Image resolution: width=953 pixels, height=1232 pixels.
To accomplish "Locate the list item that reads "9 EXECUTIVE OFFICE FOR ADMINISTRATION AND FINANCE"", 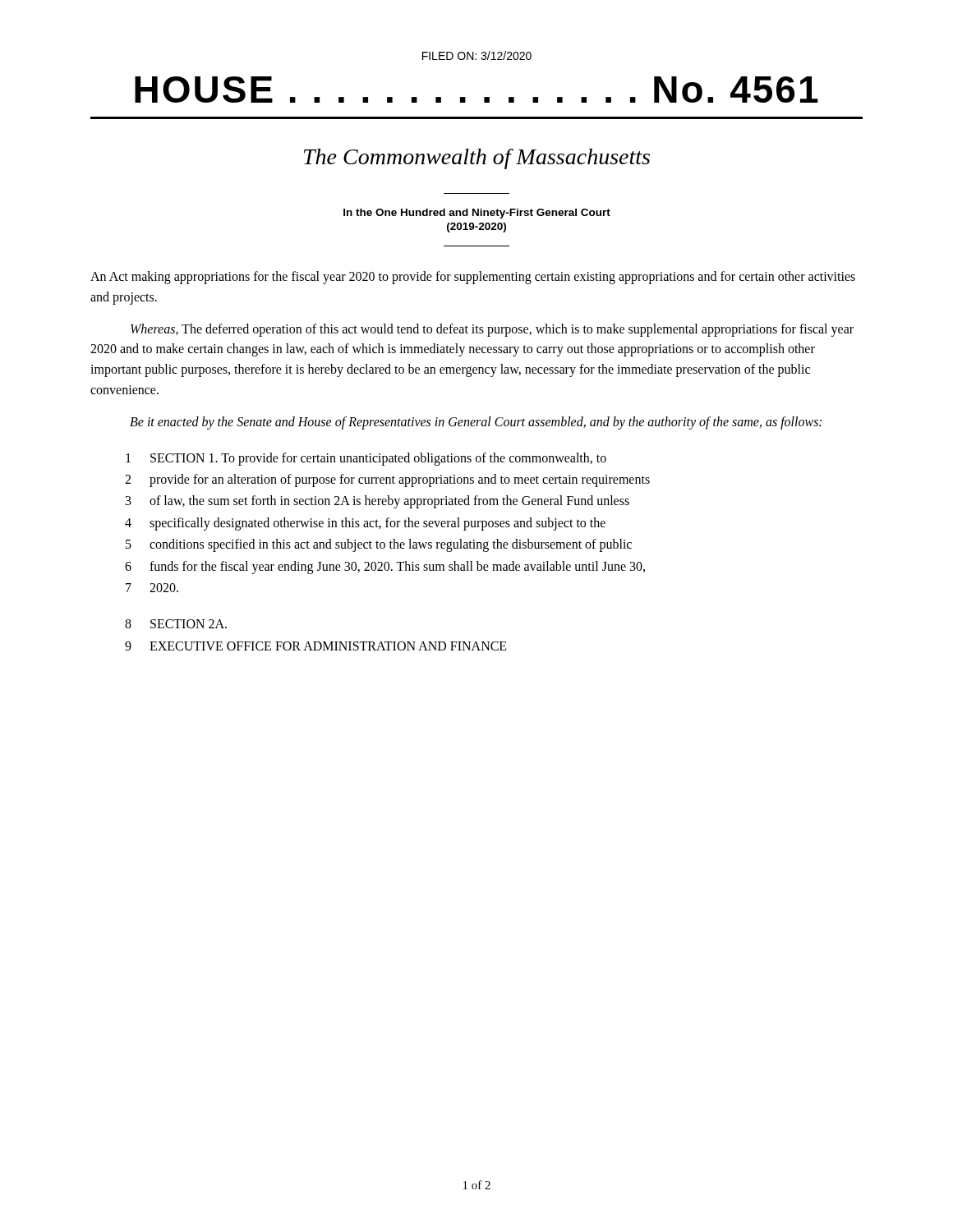I will pyautogui.click(x=476, y=646).
